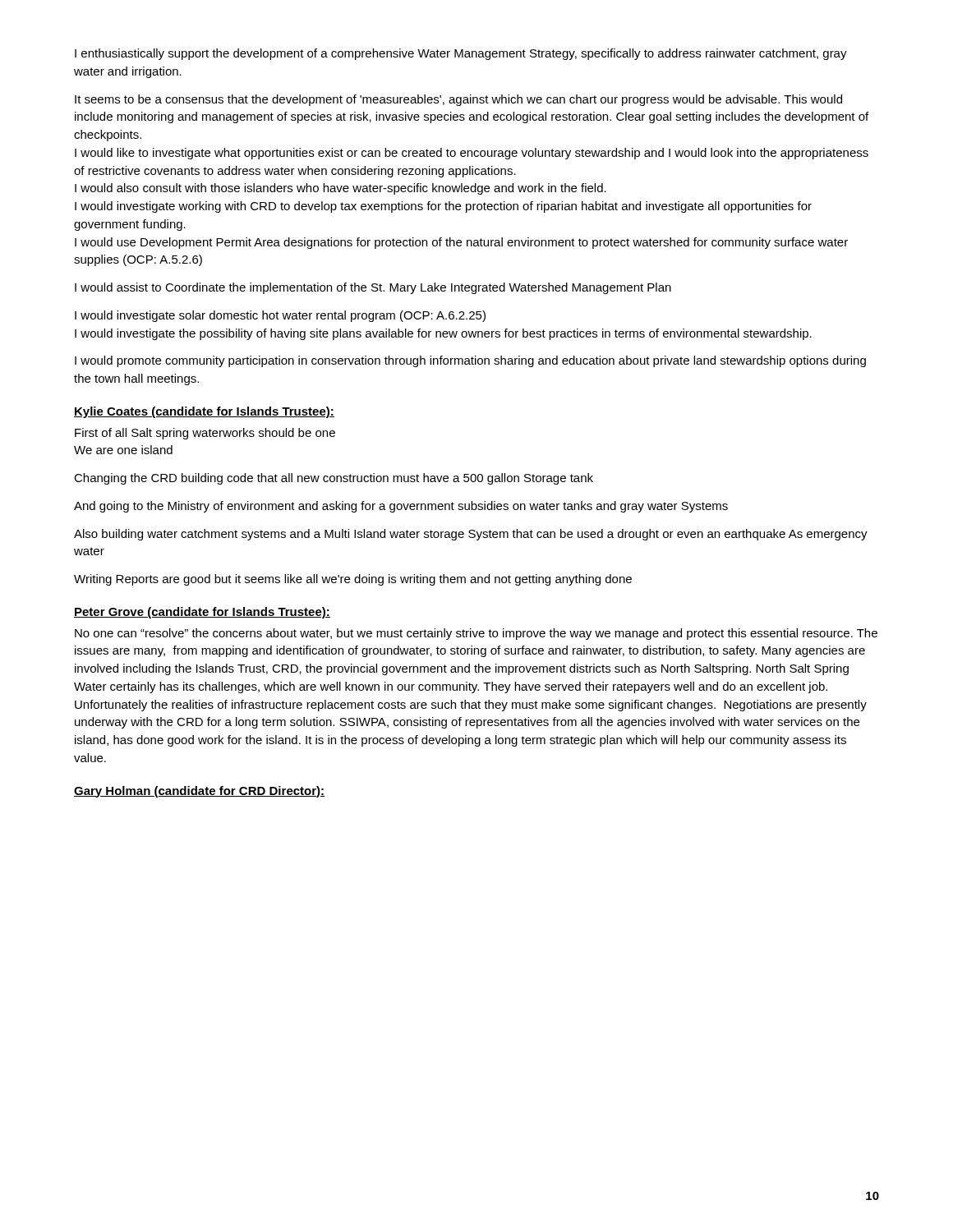Click where it says "Peter Grove (candidate for Islands Trustee):"
Viewport: 953px width, 1232px height.
coord(202,611)
